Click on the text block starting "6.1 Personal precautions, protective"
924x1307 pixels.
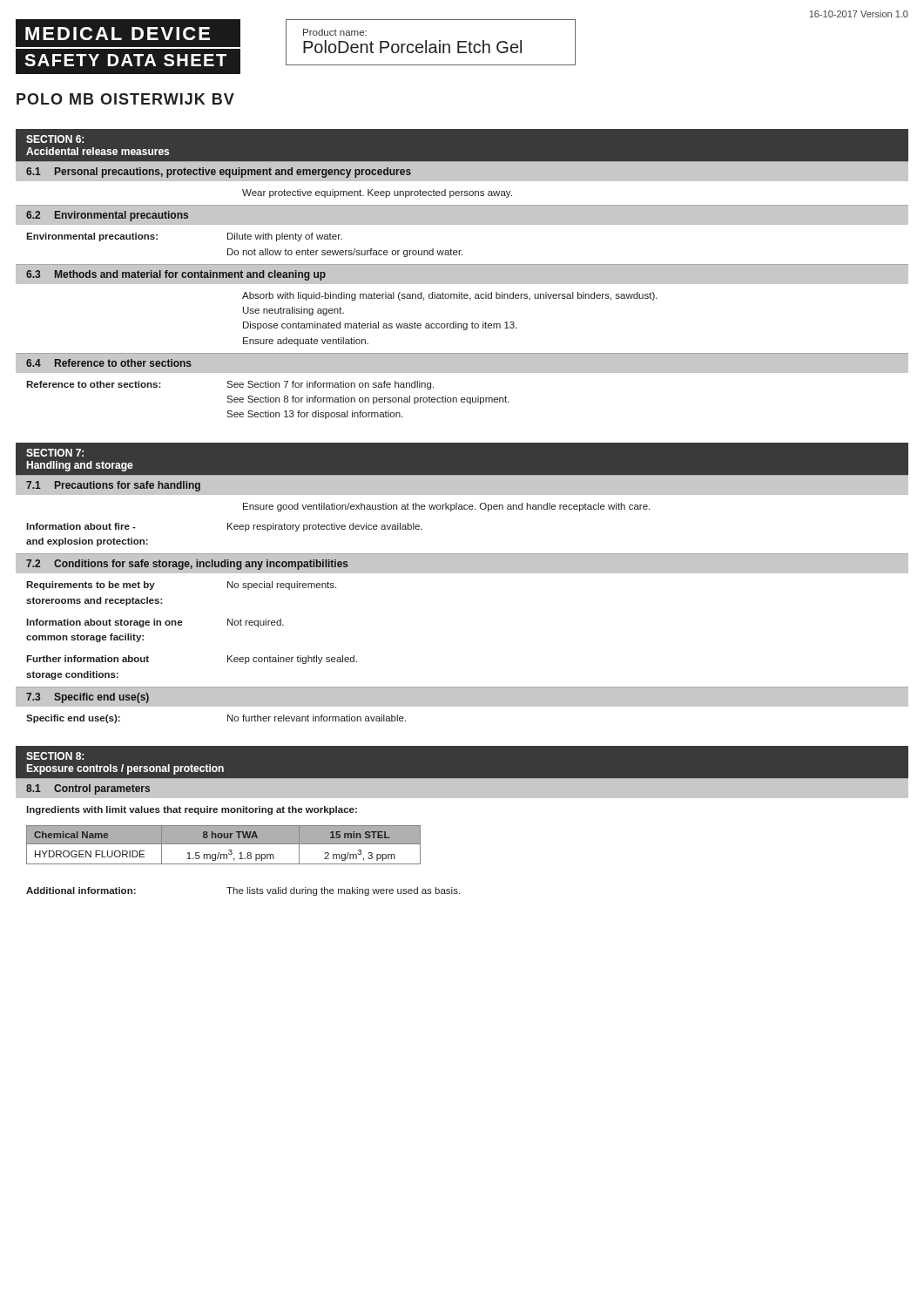(x=219, y=172)
